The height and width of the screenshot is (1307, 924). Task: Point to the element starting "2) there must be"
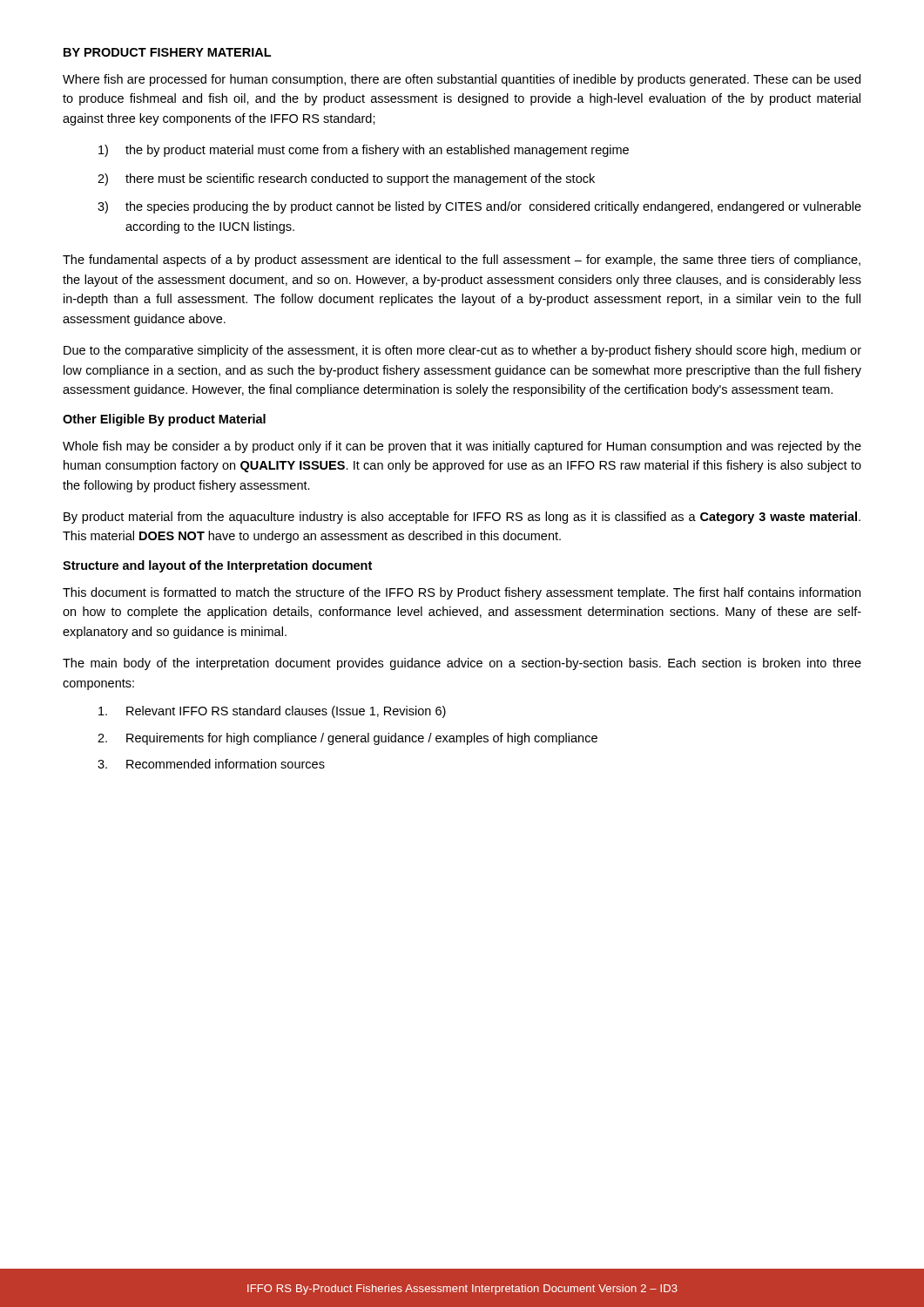[346, 179]
